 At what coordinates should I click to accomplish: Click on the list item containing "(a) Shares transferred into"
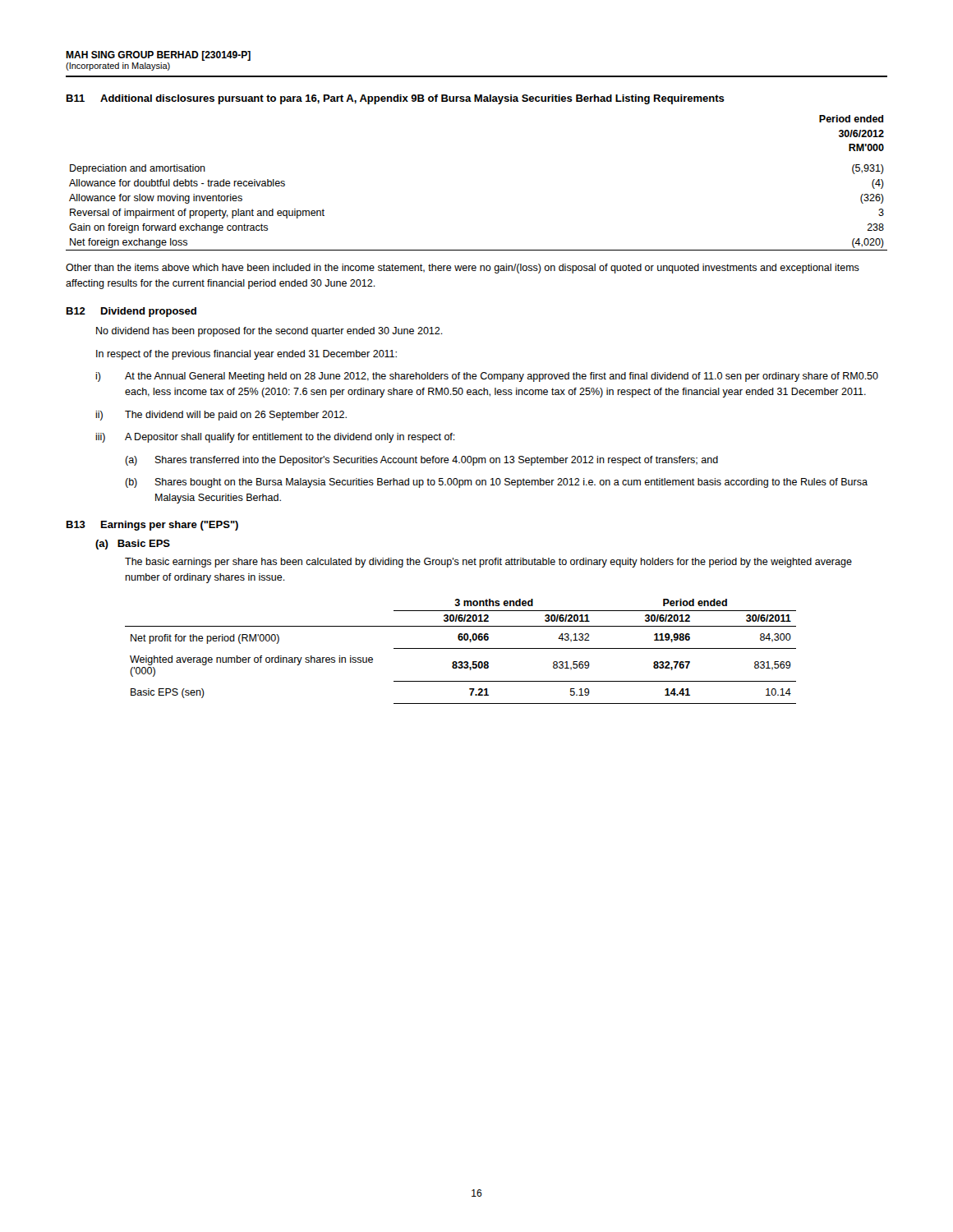[x=506, y=460]
